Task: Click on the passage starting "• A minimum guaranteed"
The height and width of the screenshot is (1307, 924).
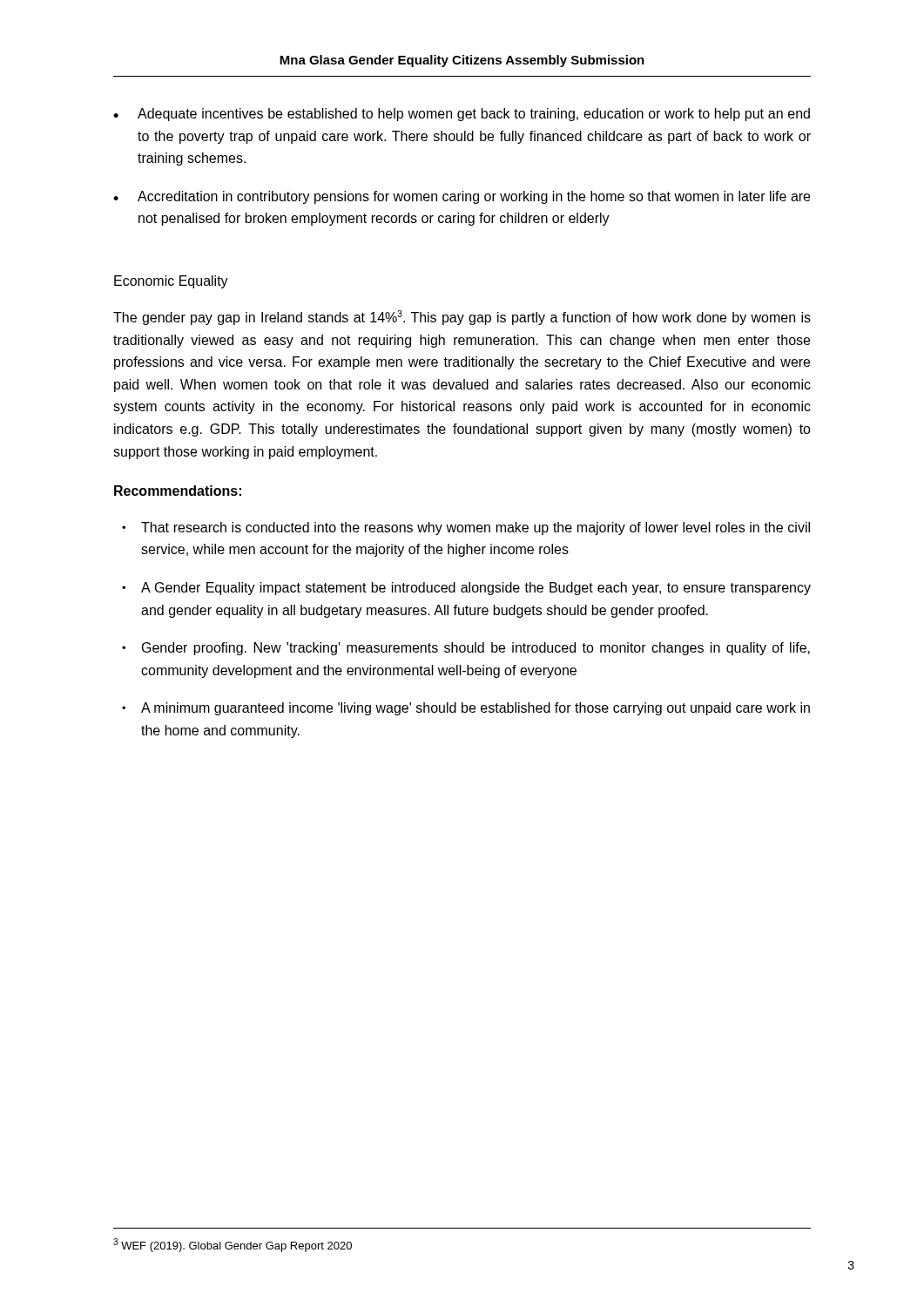Action: point(466,720)
